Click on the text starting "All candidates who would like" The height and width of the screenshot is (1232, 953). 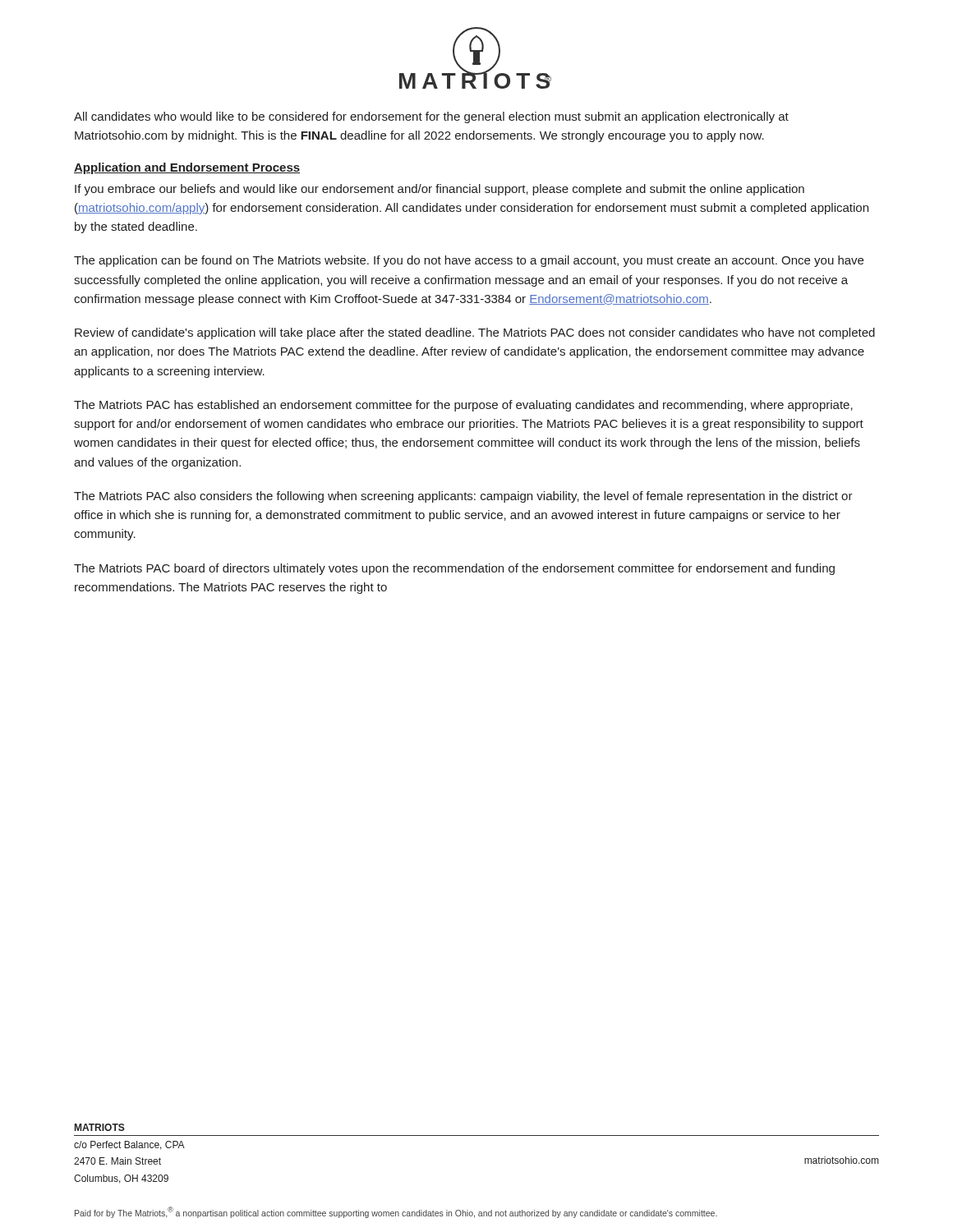tap(476, 126)
